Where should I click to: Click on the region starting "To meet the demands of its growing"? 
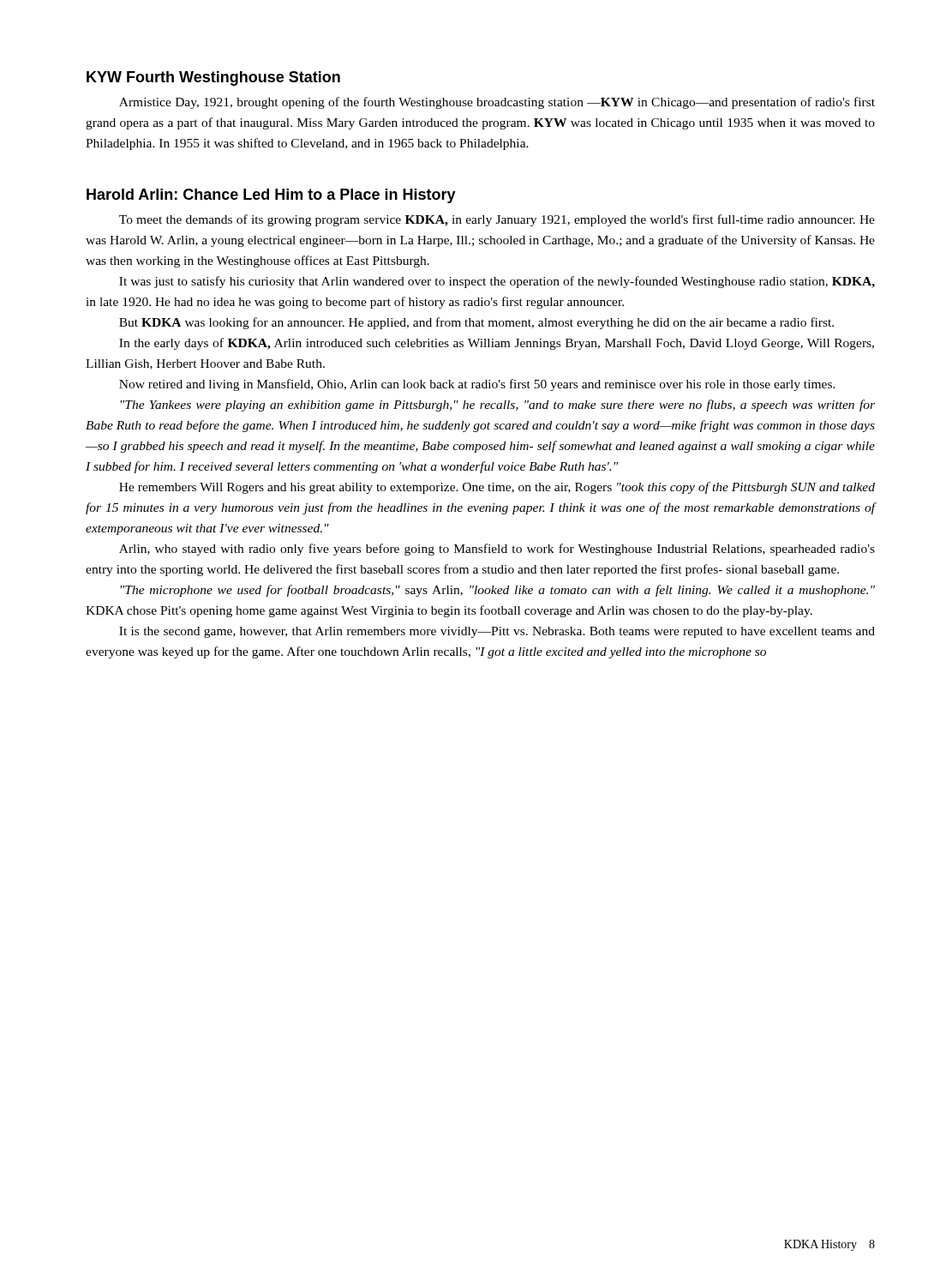(480, 436)
